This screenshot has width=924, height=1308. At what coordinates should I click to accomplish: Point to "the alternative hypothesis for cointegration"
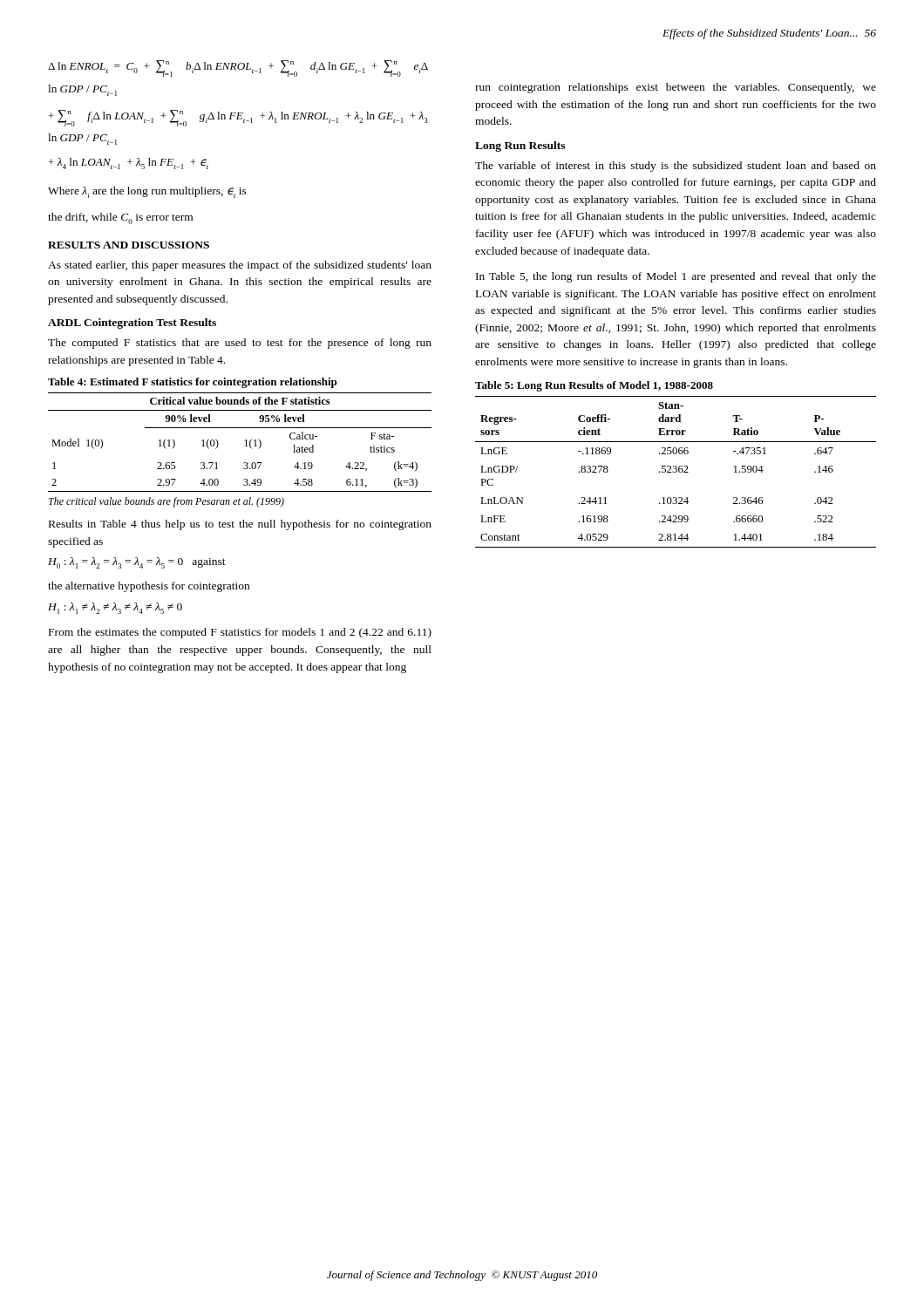point(149,586)
